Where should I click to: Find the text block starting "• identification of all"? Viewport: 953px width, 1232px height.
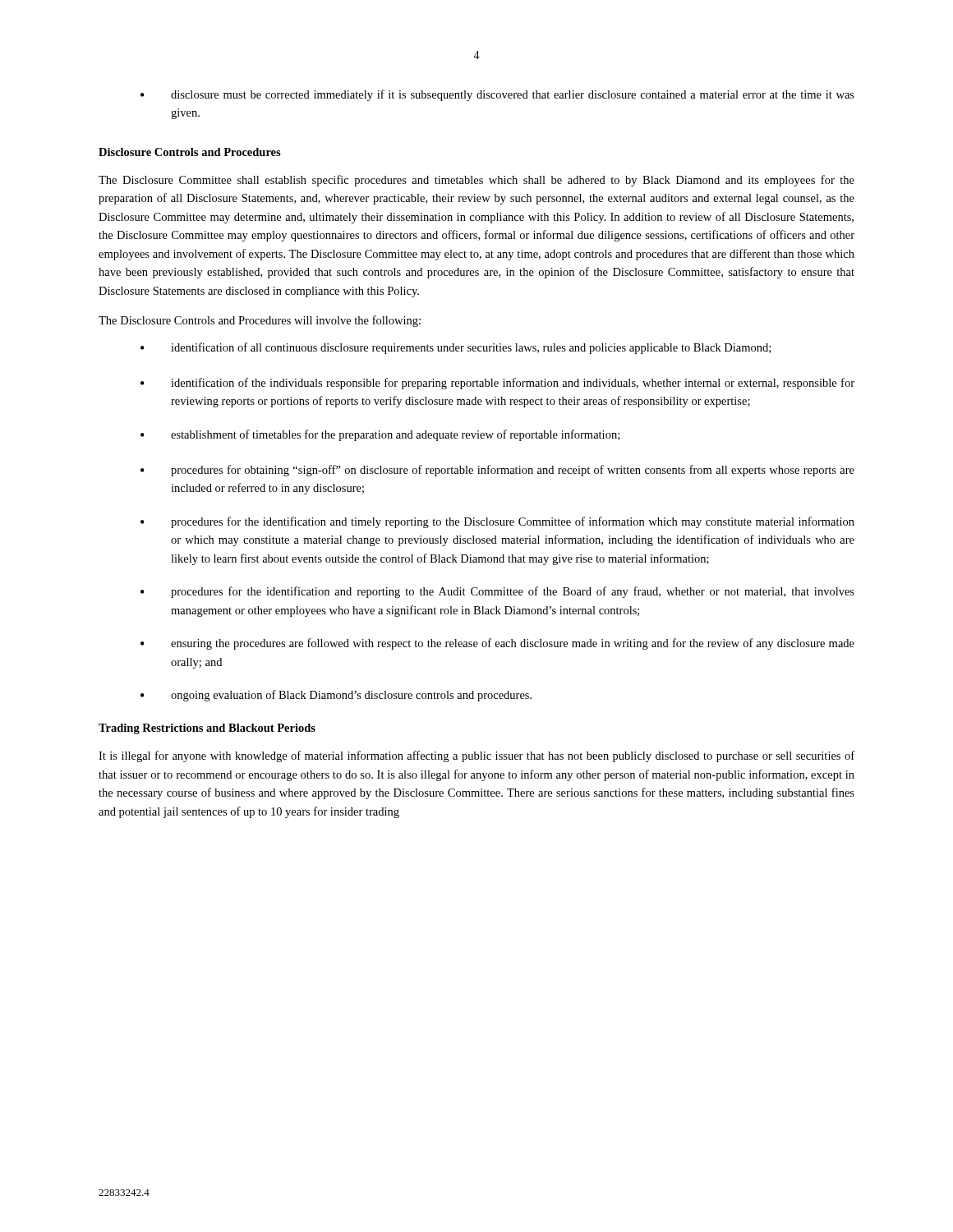[x=497, y=348]
